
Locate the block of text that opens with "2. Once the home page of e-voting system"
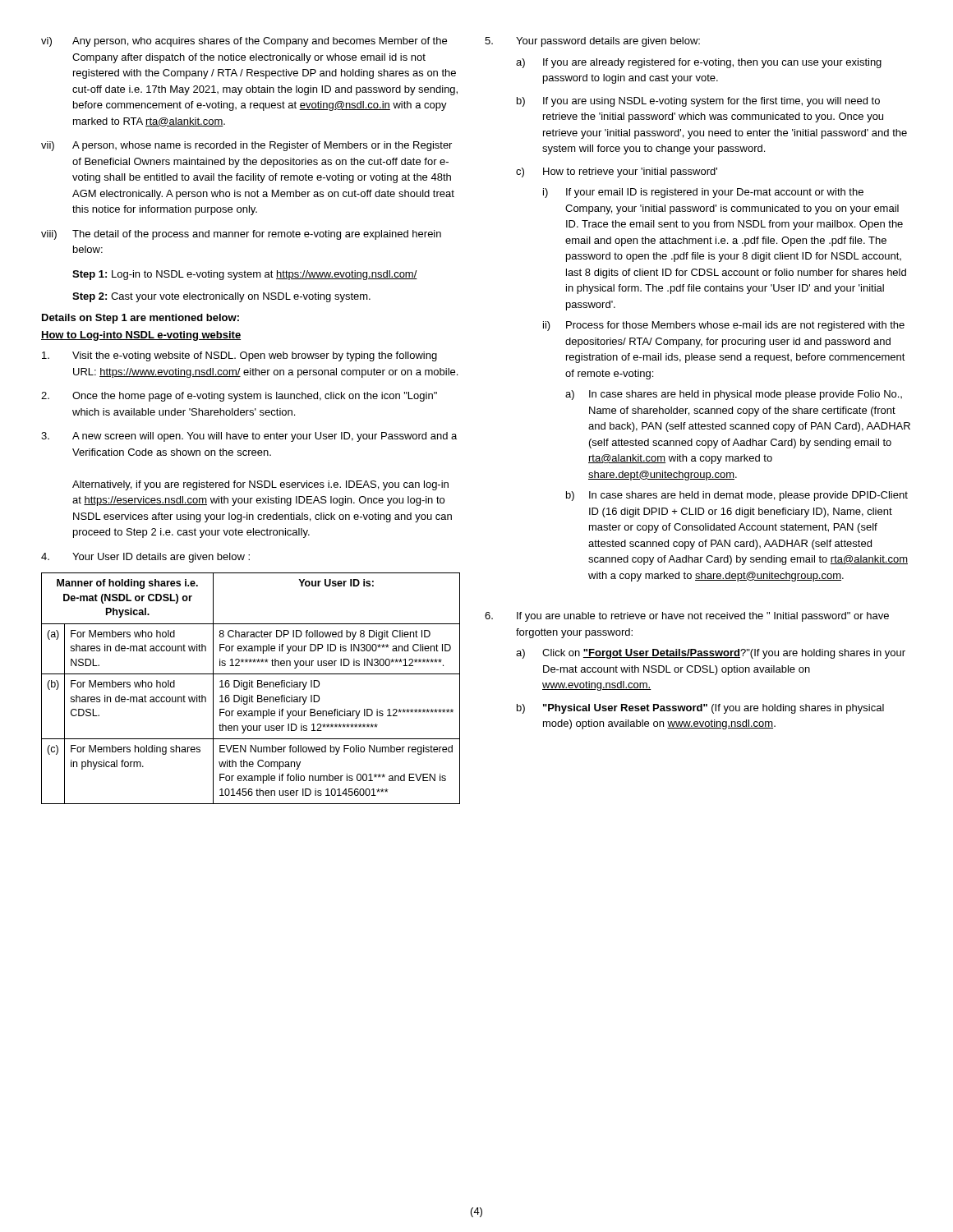coord(251,404)
